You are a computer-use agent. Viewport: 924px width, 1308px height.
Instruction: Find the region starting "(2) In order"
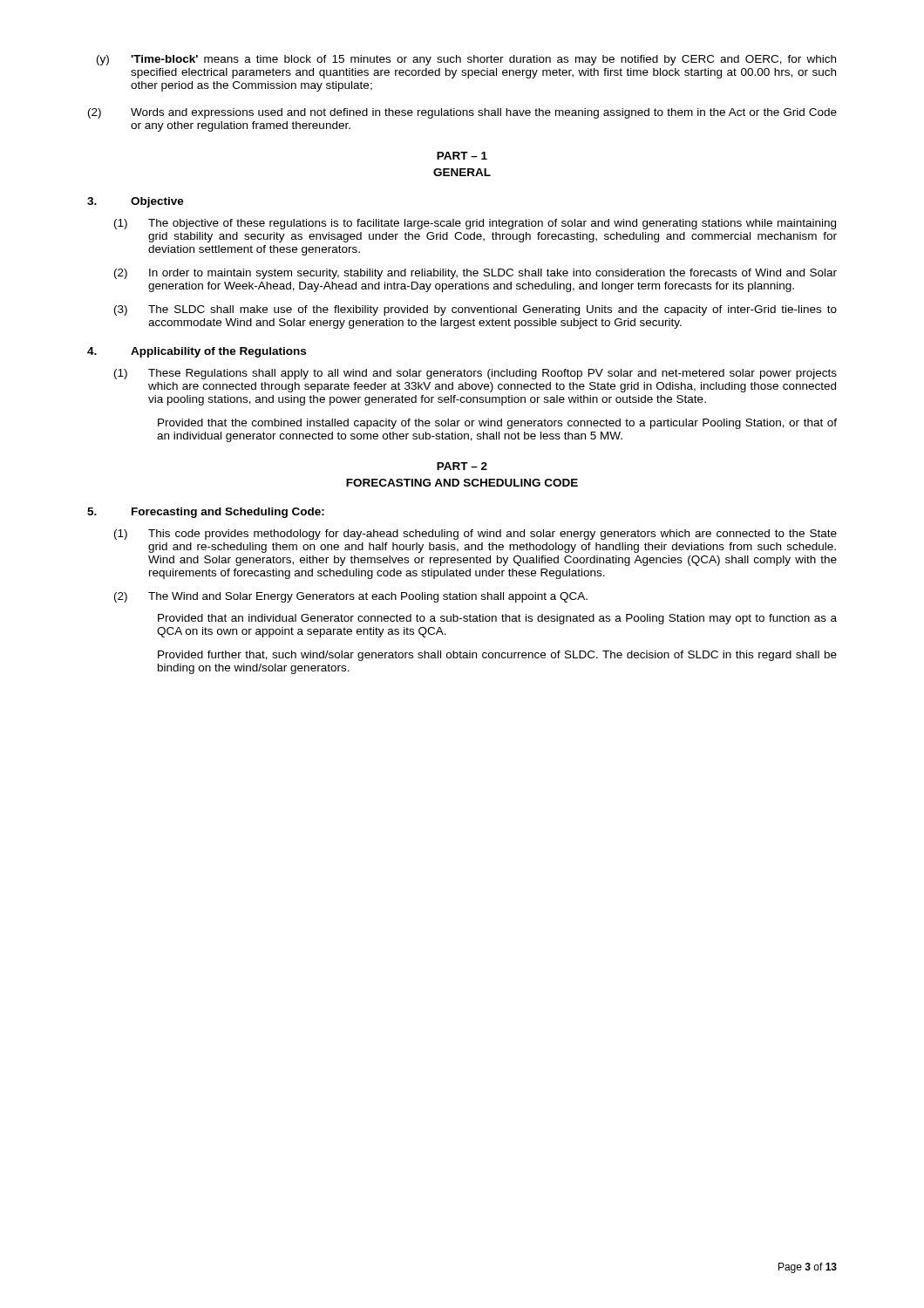tap(475, 279)
